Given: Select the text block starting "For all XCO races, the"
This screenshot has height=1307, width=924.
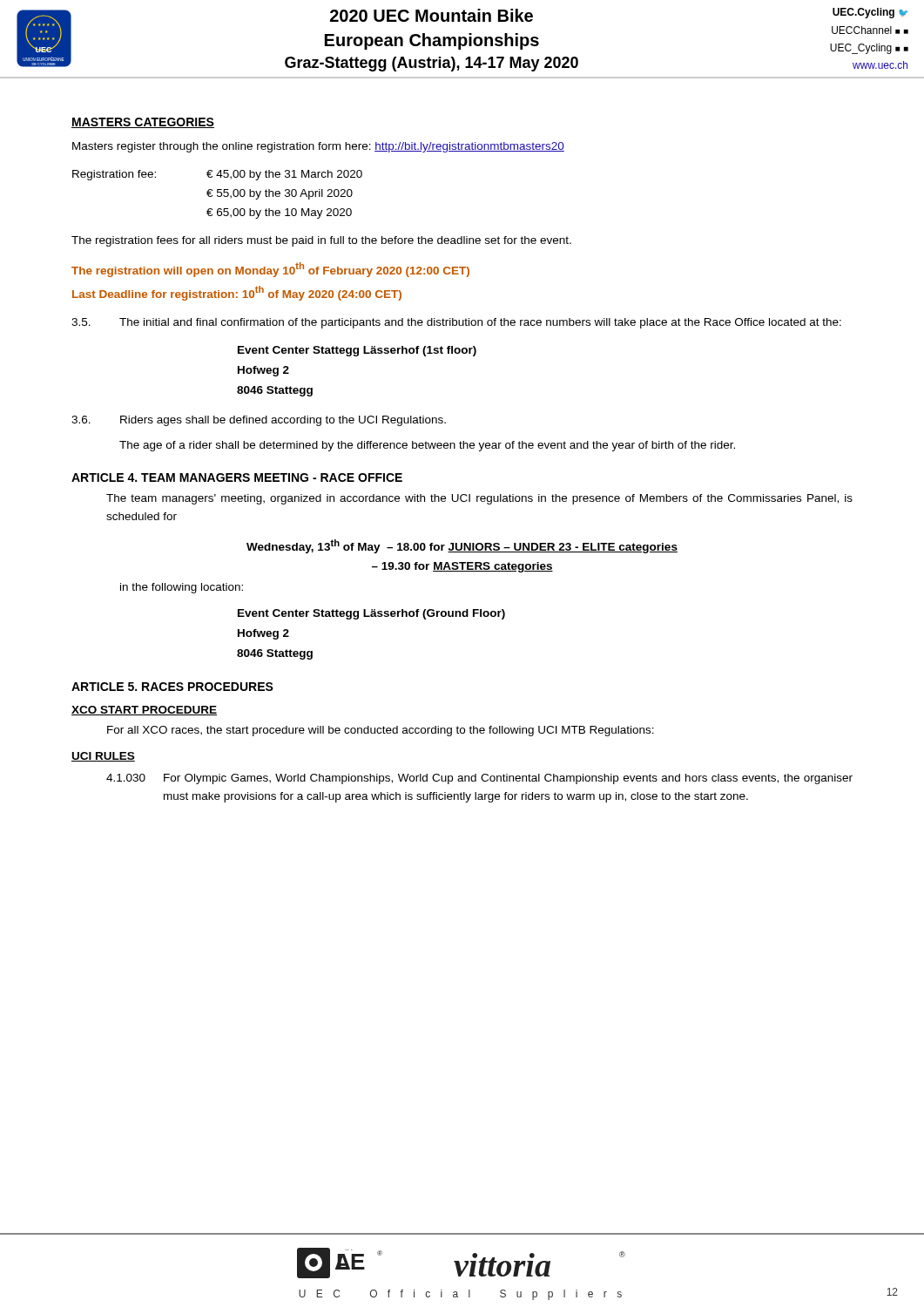Looking at the screenshot, I should (380, 730).
